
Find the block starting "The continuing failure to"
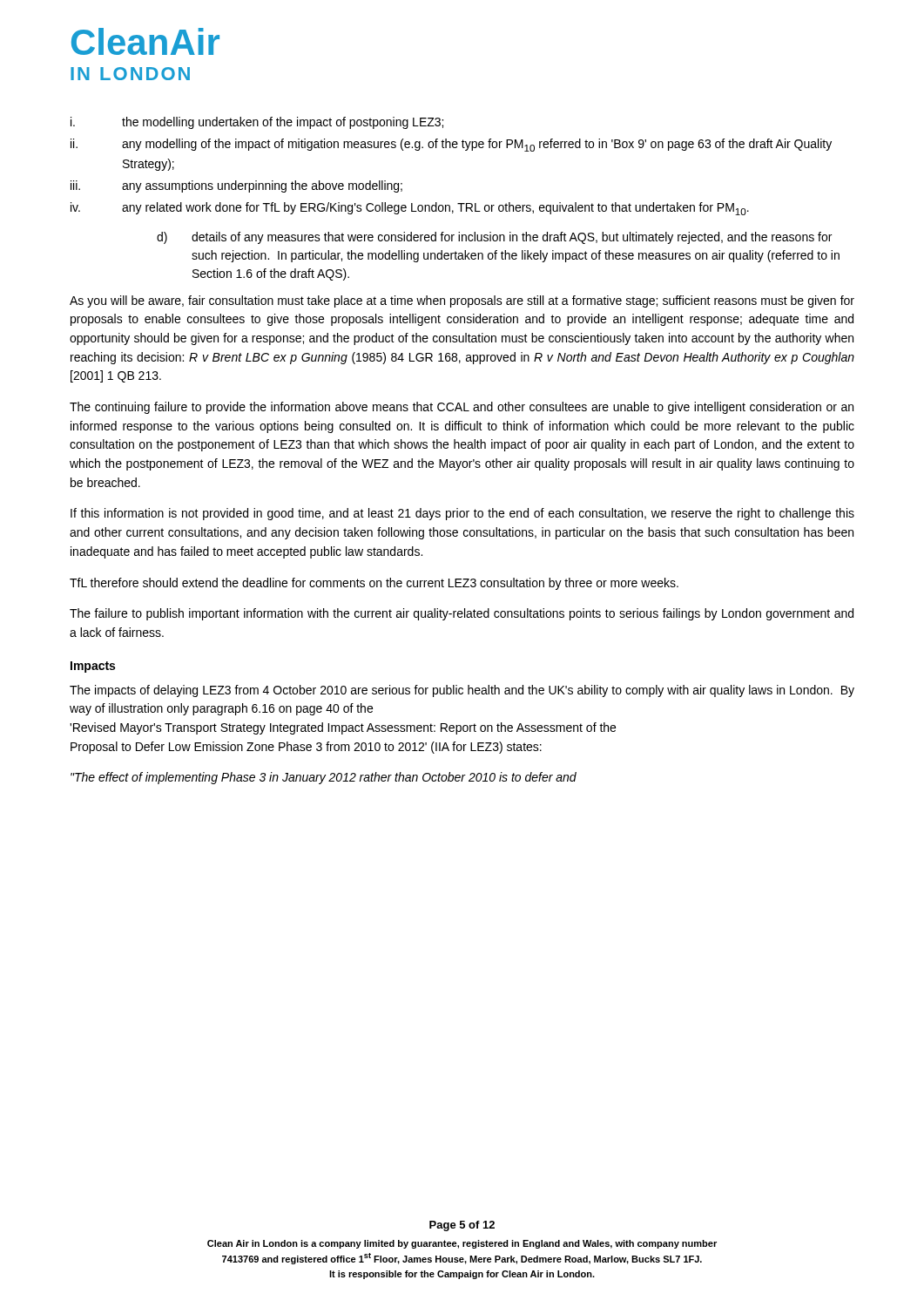pos(462,445)
